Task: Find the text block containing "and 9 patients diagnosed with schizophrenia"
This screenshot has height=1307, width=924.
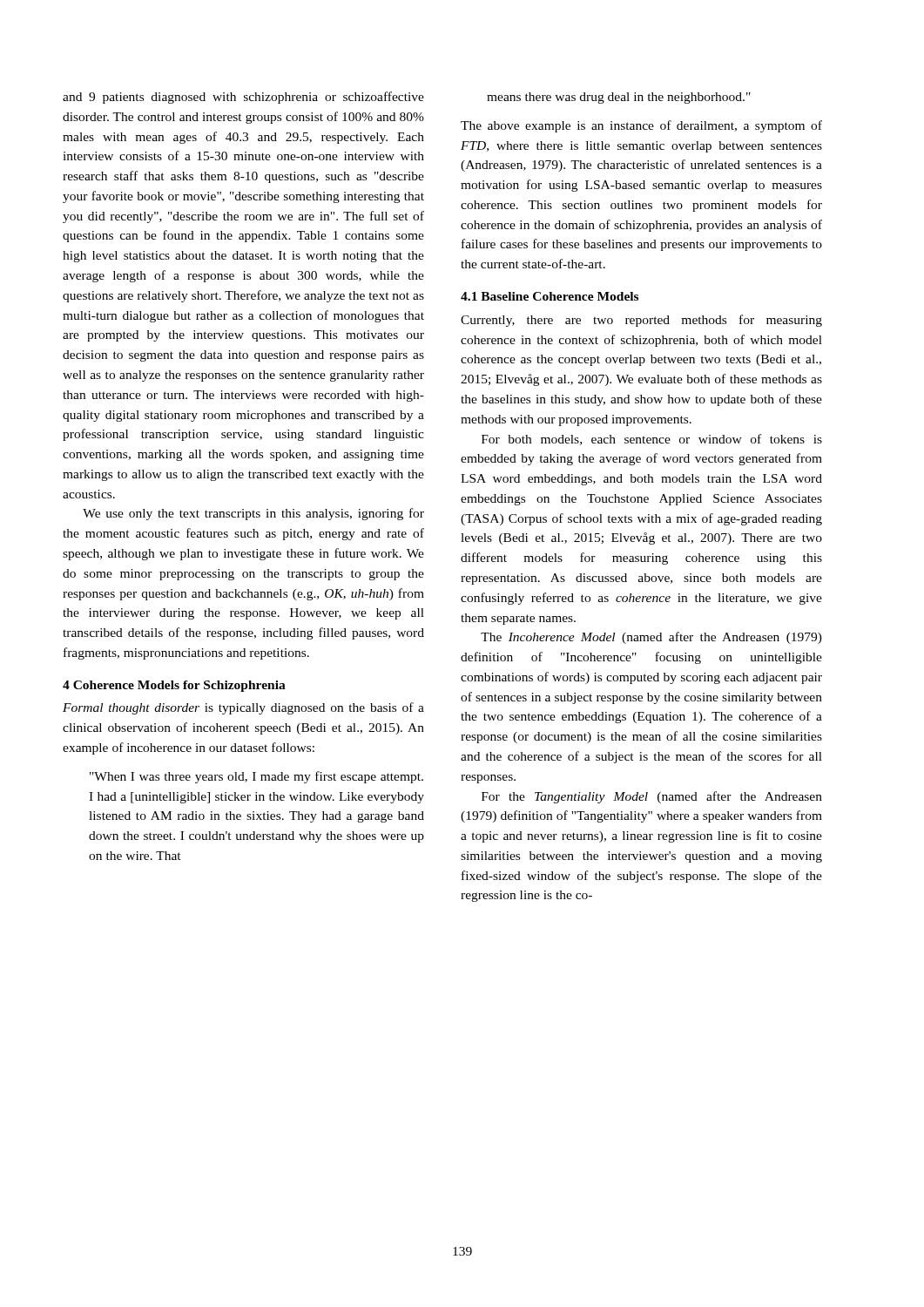Action: point(243,296)
